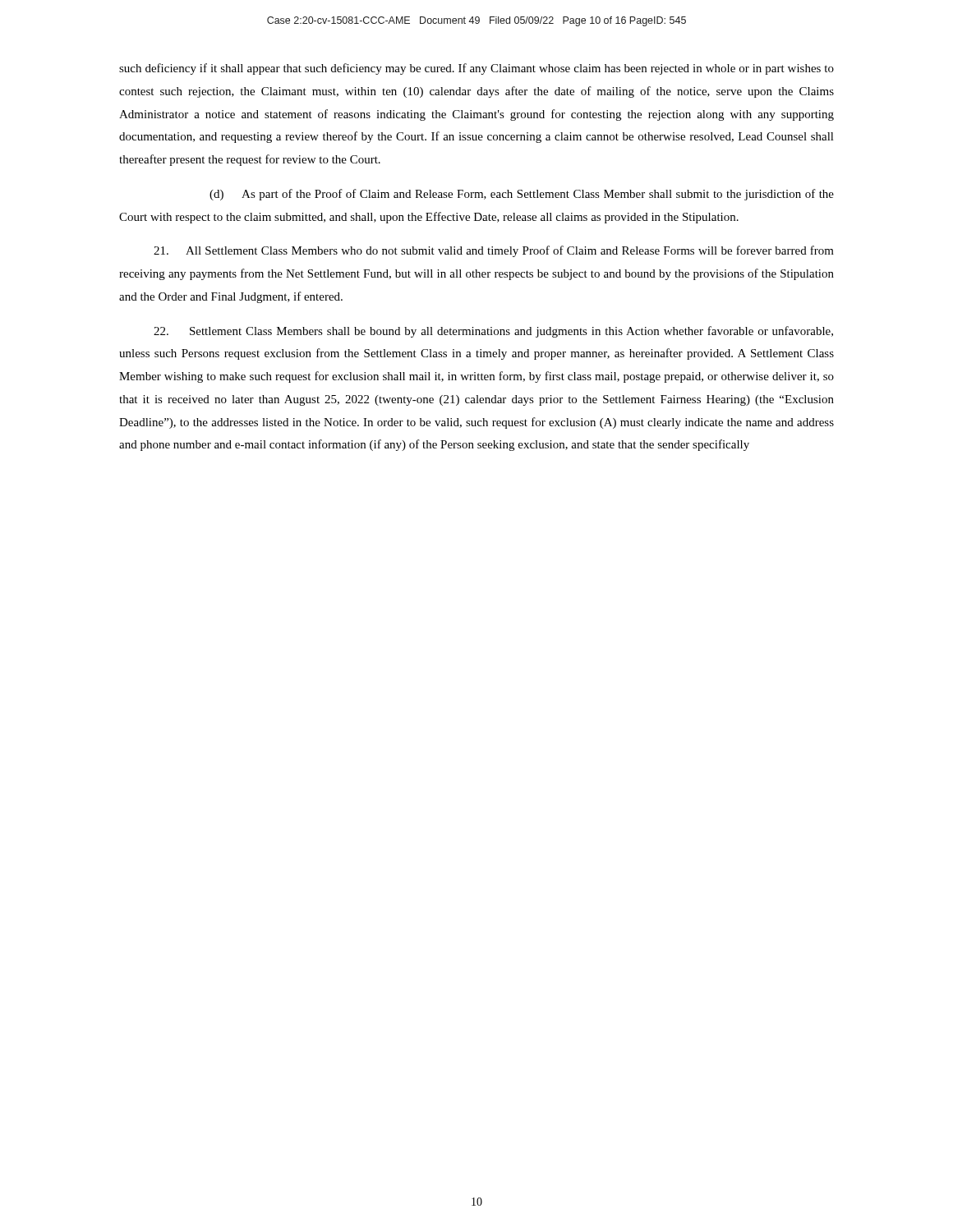The width and height of the screenshot is (953, 1232).
Task: Click on the text block that reads "Settlement Class Members shall be bound by all"
Action: tap(476, 388)
